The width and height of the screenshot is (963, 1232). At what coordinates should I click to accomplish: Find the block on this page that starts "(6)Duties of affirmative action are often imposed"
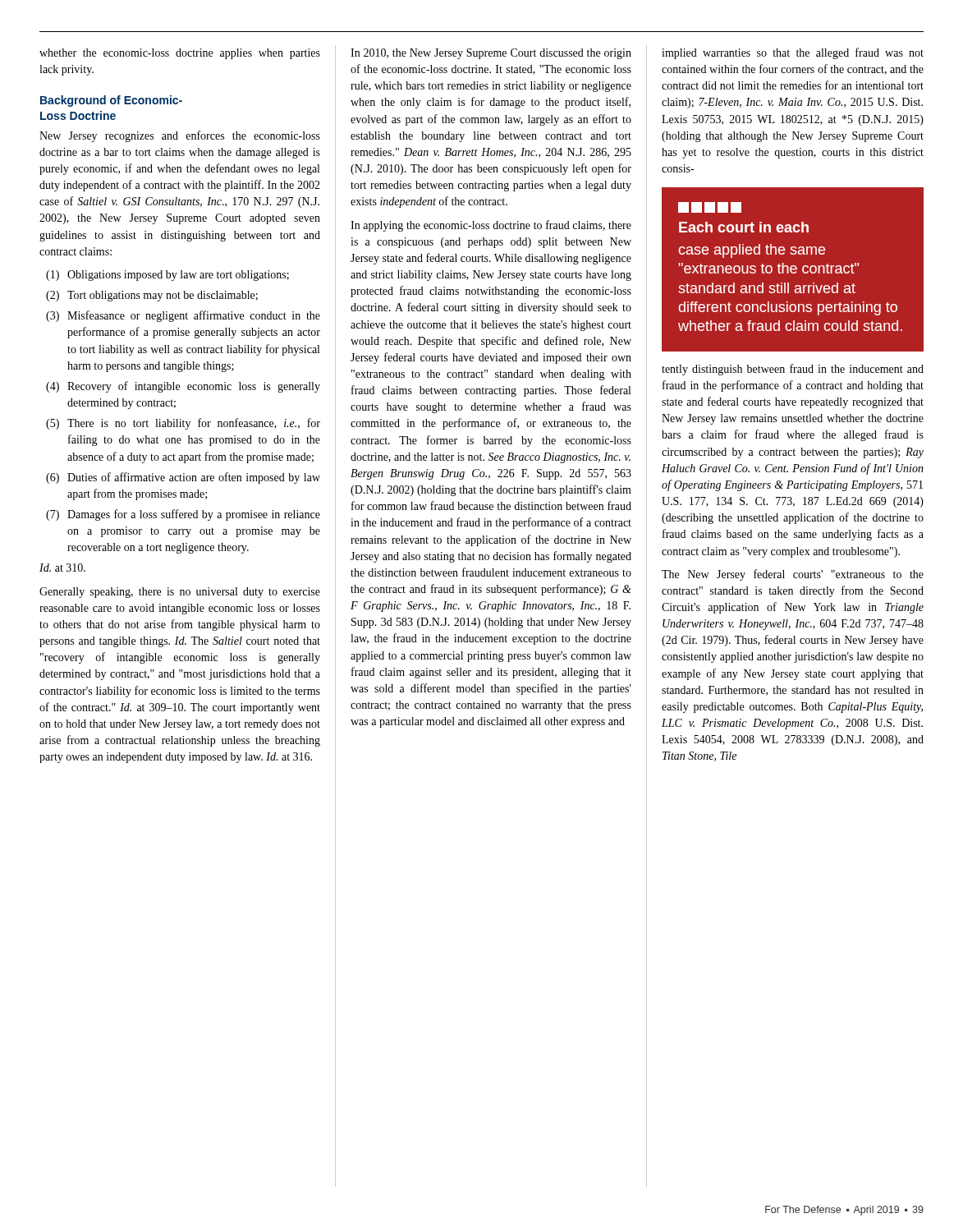[x=180, y=486]
